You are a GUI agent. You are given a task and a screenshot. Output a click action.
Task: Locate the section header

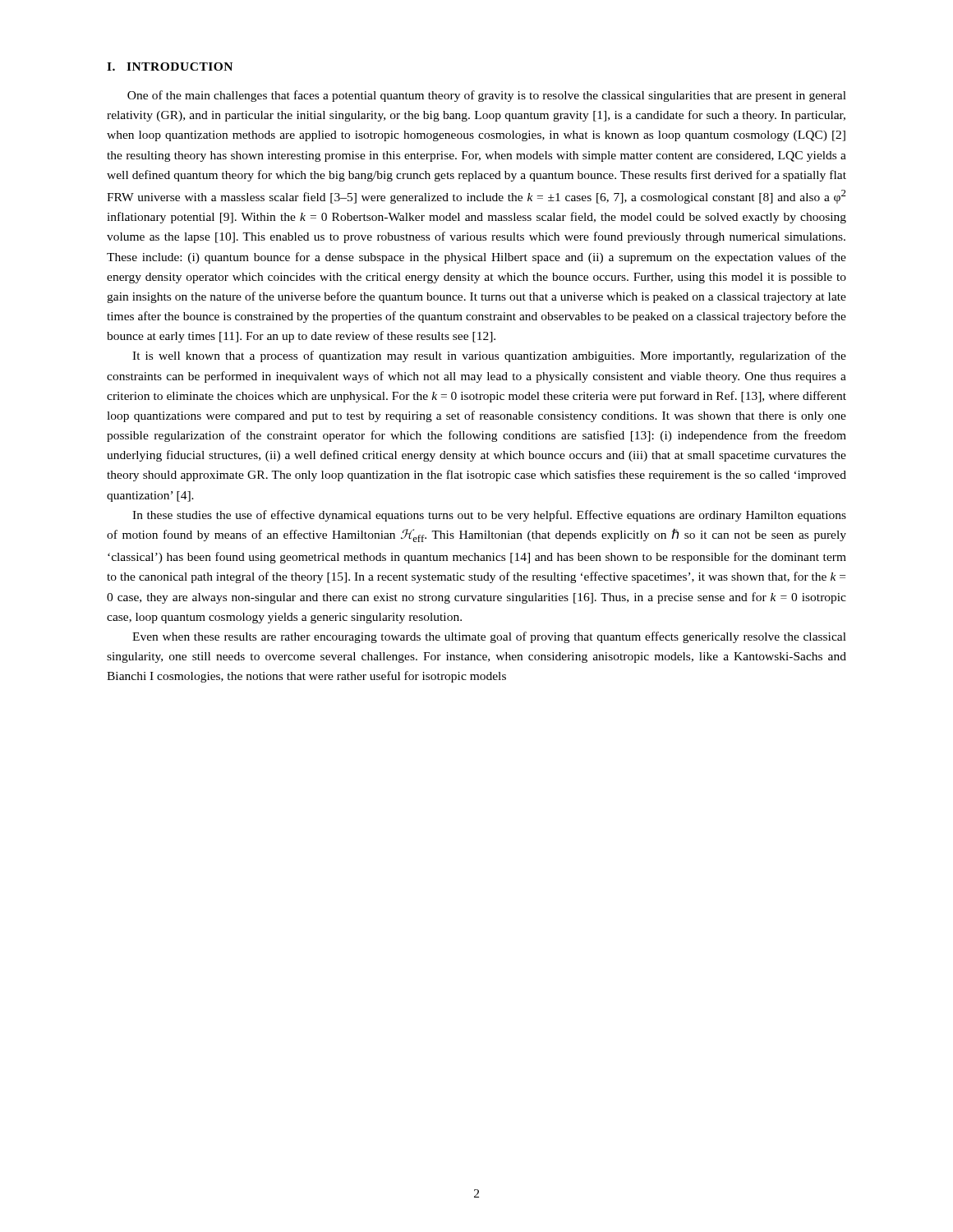pos(170,66)
